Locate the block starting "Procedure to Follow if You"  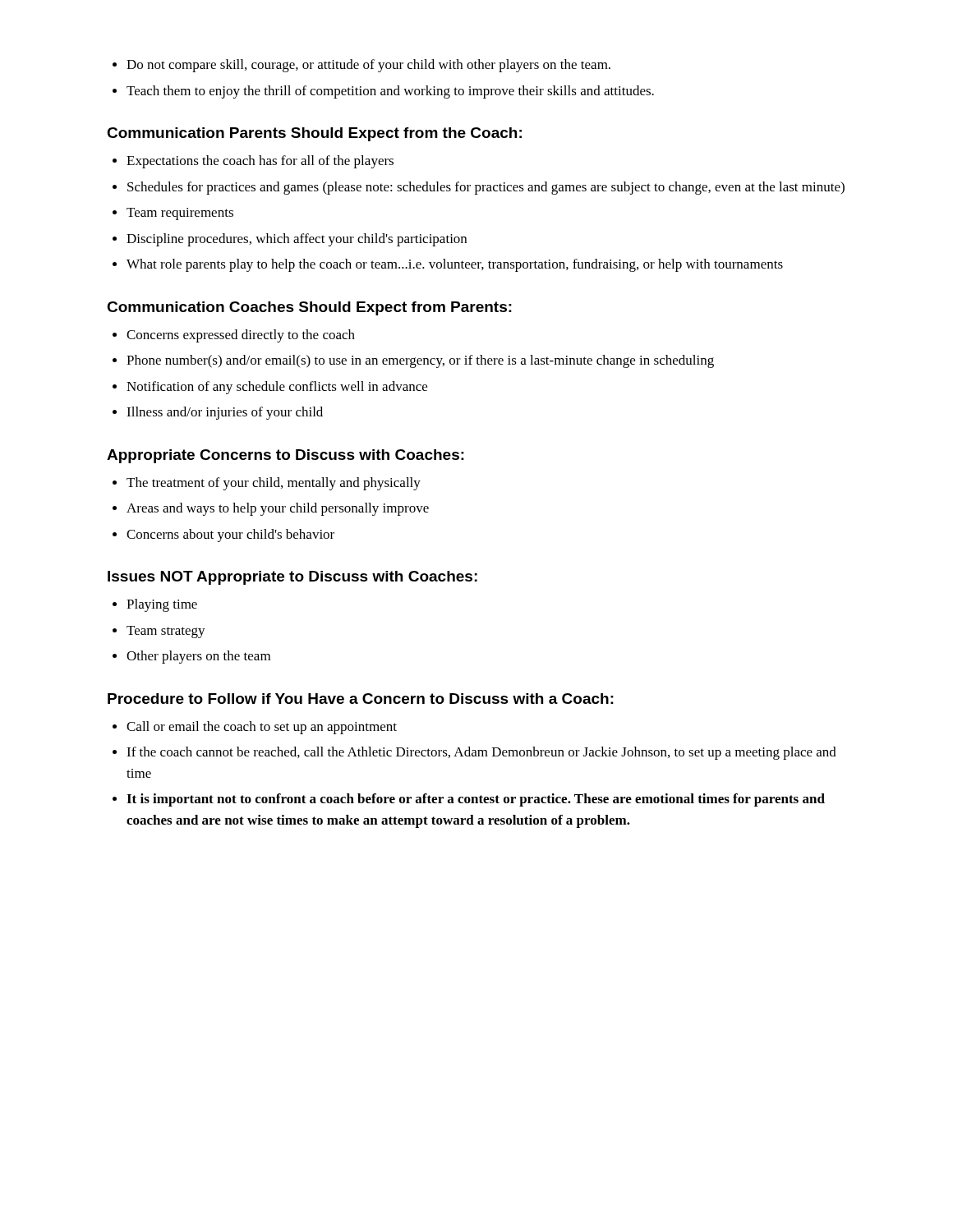pos(361,698)
